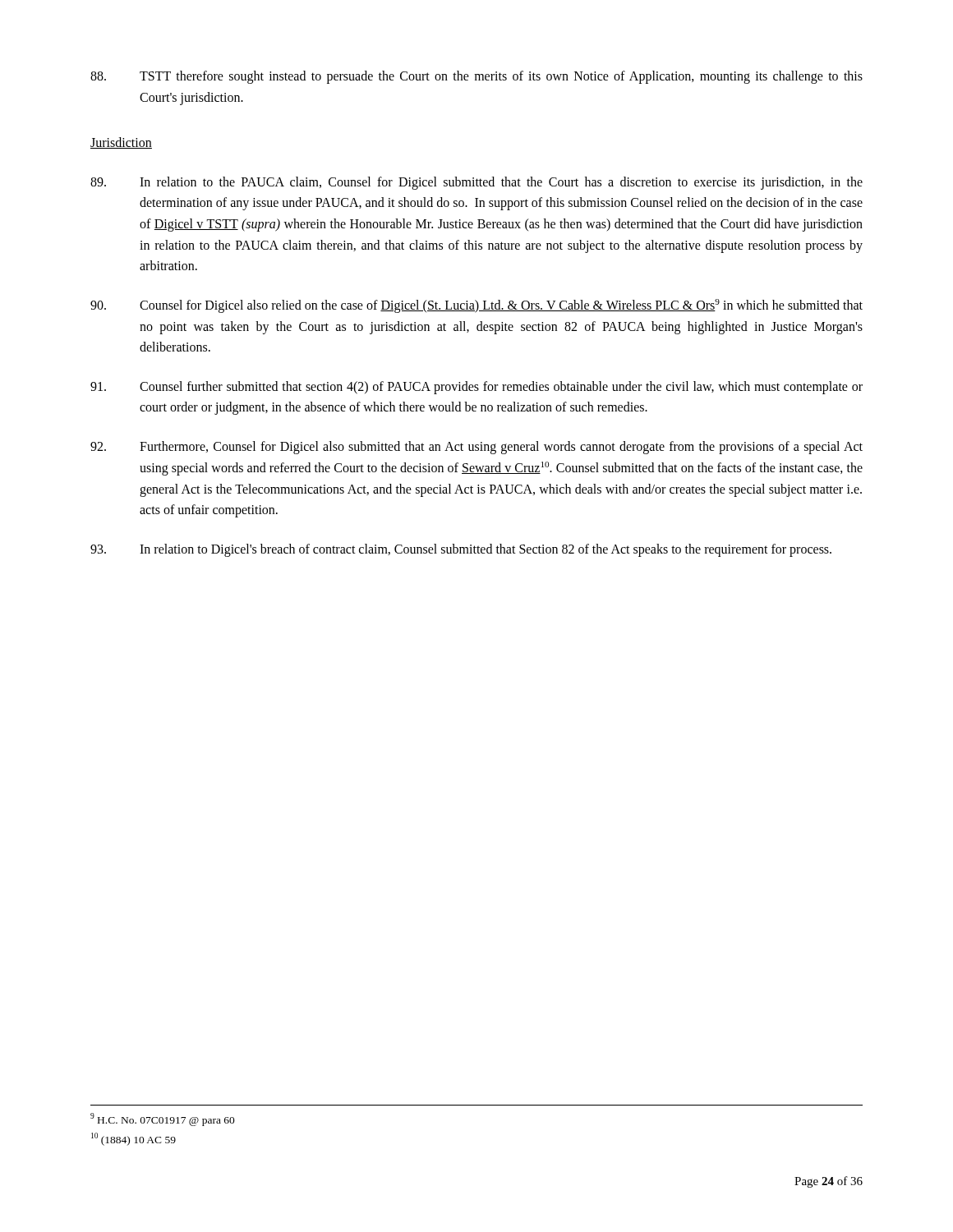953x1232 pixels.
Task: Select the text starting "9 H.C. No. 07C01917 @ para 60"
Action: pyautogui.click(x=163, y=1119)
